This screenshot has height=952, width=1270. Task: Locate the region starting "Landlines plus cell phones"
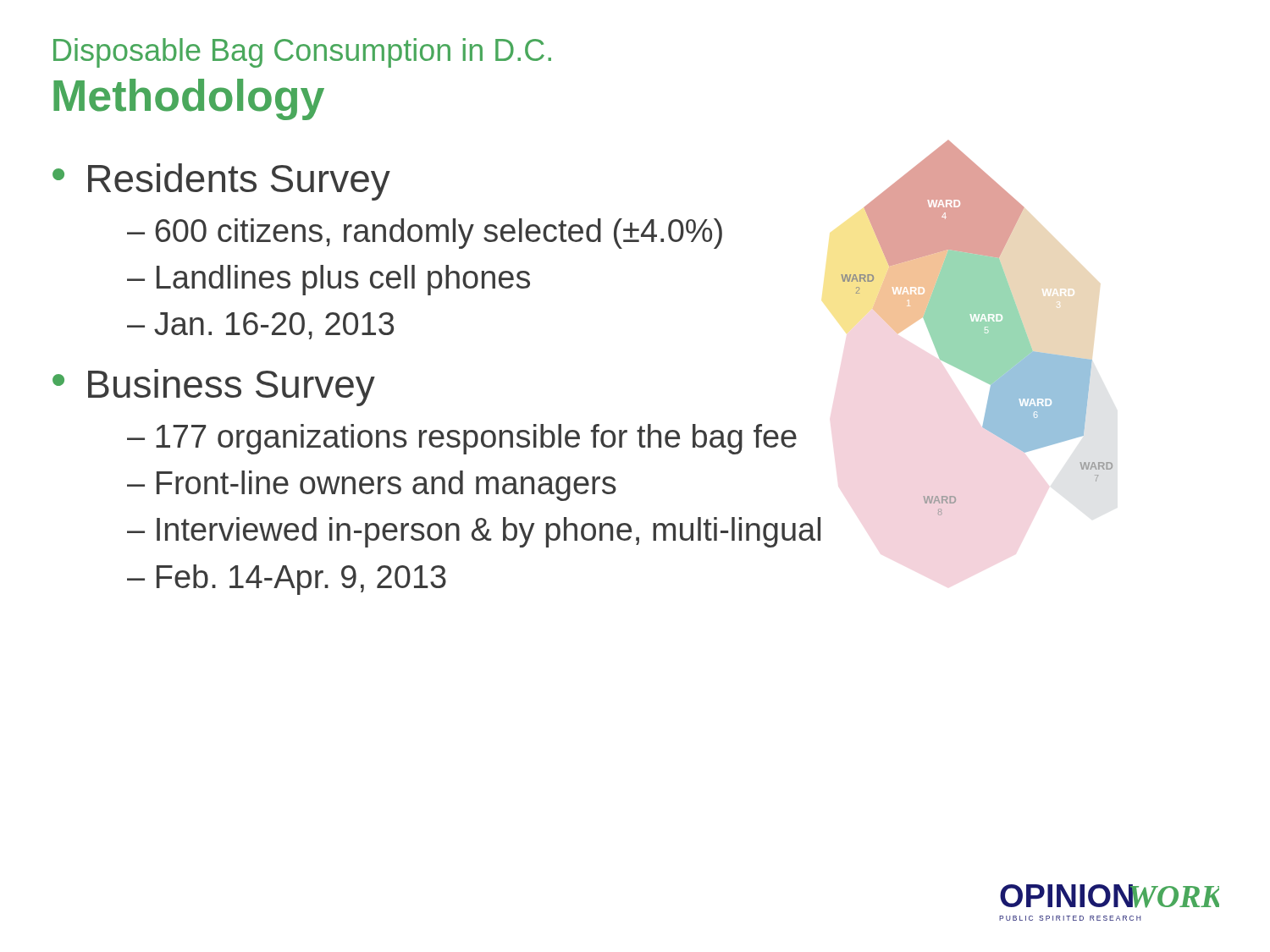(x=343, y=278)
